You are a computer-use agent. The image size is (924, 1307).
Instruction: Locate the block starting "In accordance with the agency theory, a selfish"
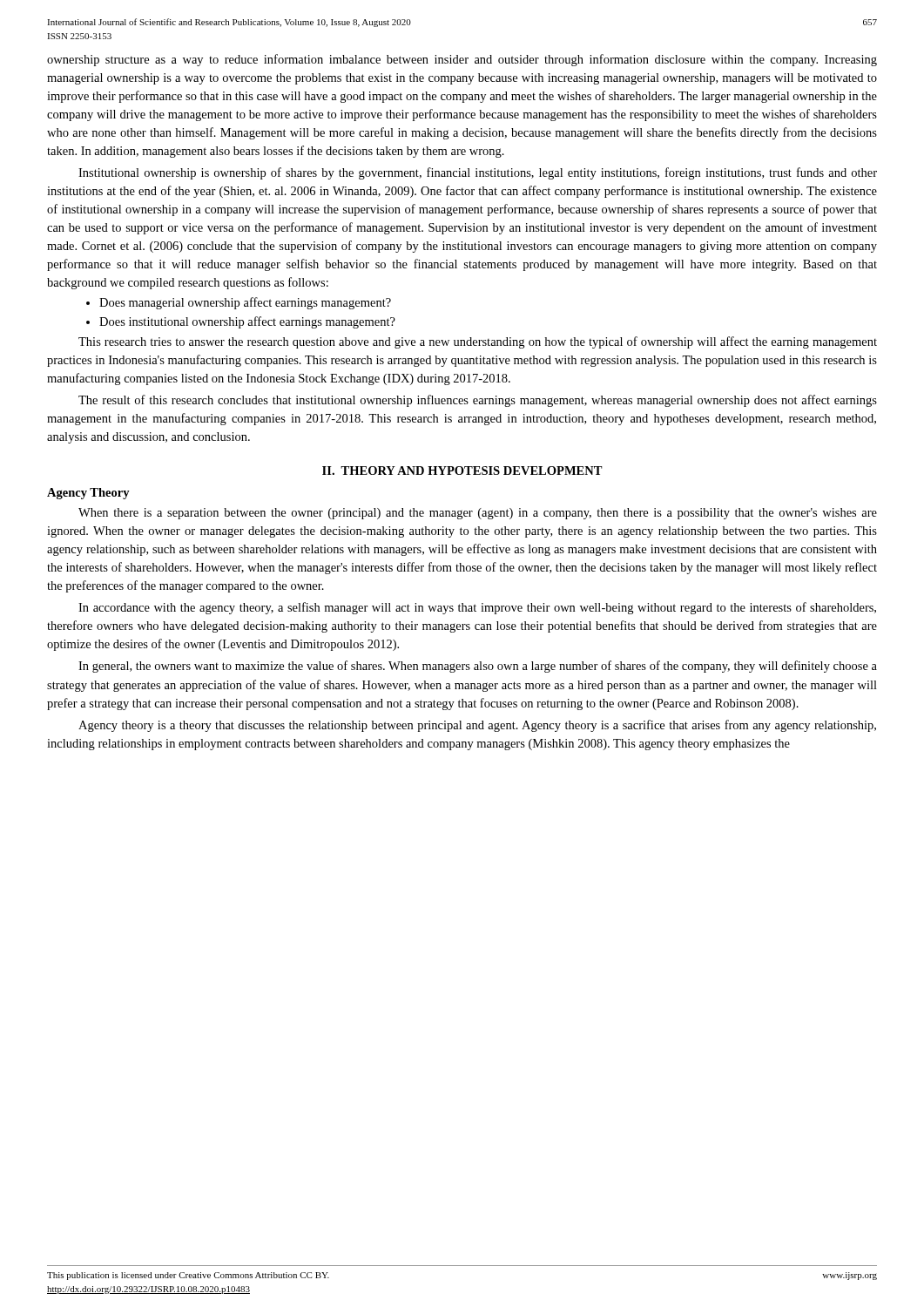462,626
